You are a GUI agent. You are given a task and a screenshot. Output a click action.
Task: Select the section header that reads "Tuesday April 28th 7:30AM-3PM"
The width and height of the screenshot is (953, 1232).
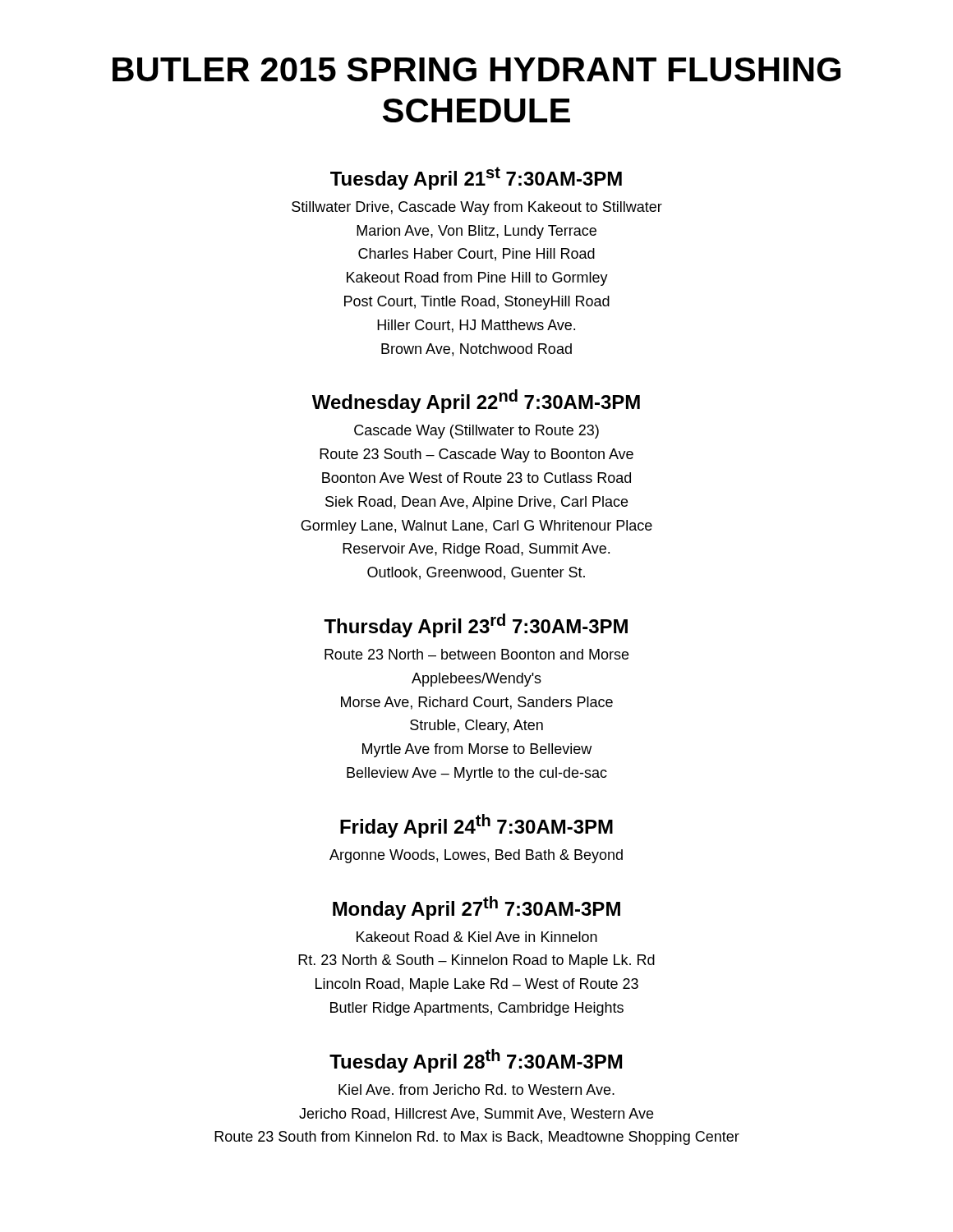pyautogui.click(x=476, y=1059)
